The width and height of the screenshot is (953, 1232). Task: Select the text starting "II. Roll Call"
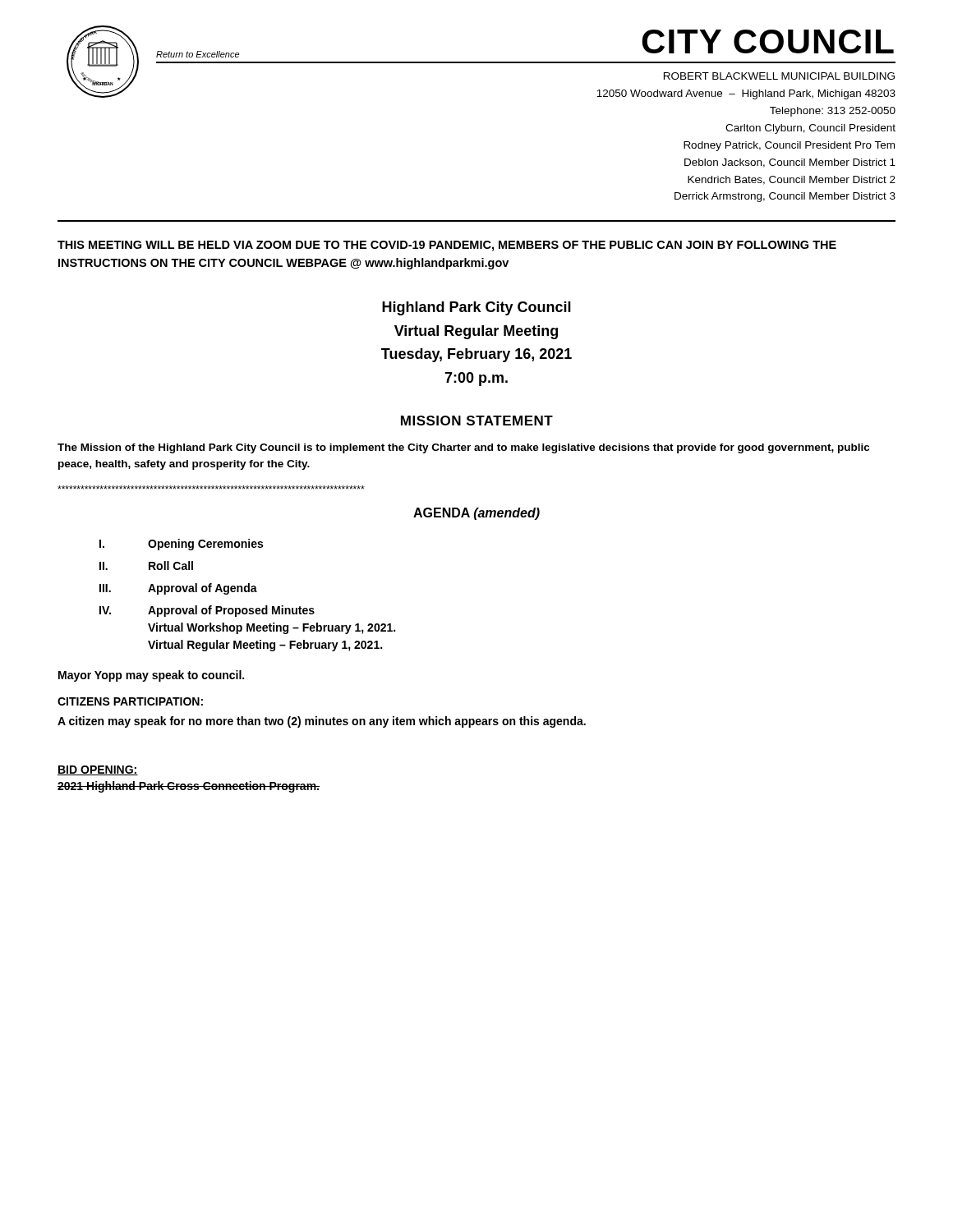[146, 566]
